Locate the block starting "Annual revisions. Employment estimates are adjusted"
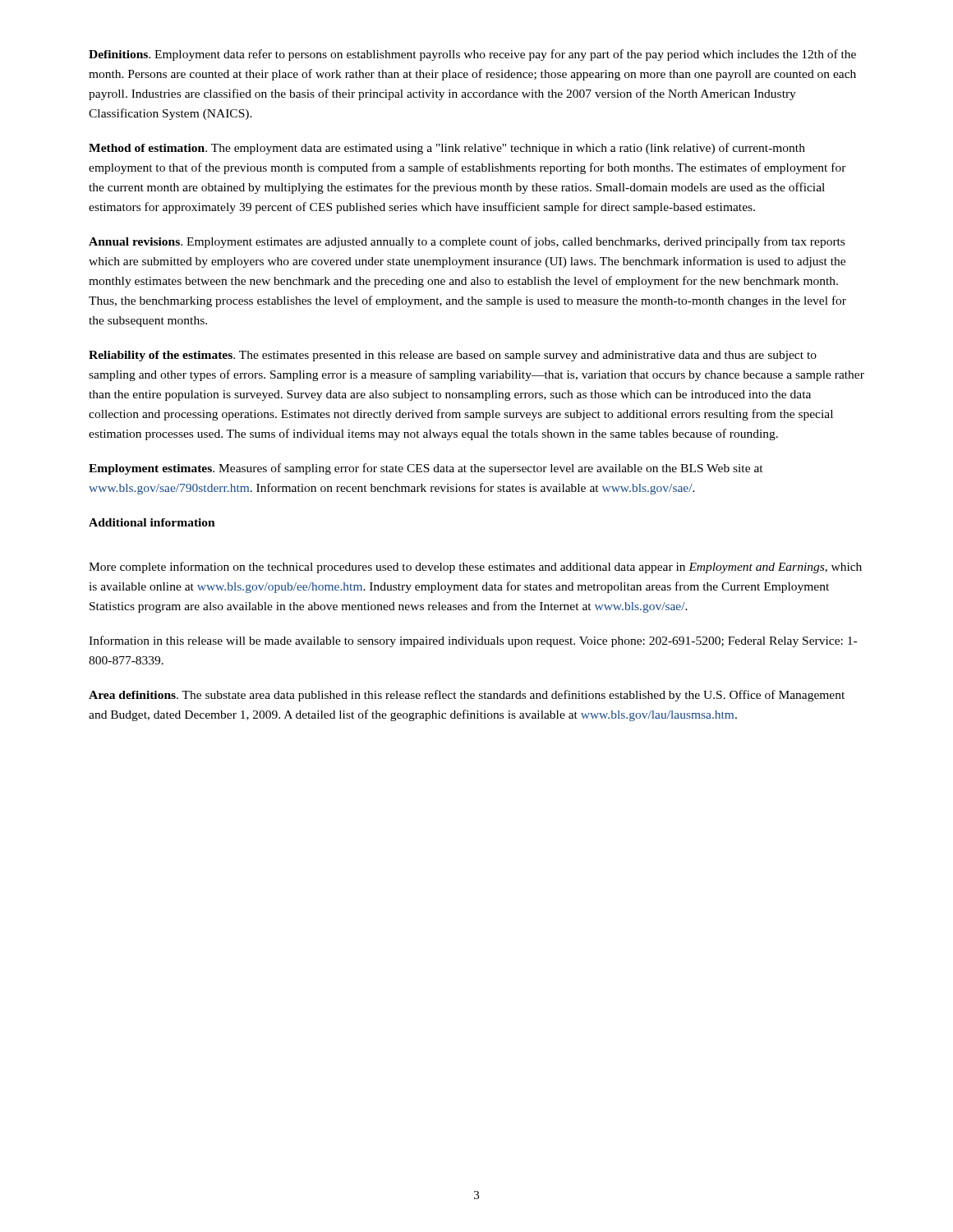 click(476, 281)
